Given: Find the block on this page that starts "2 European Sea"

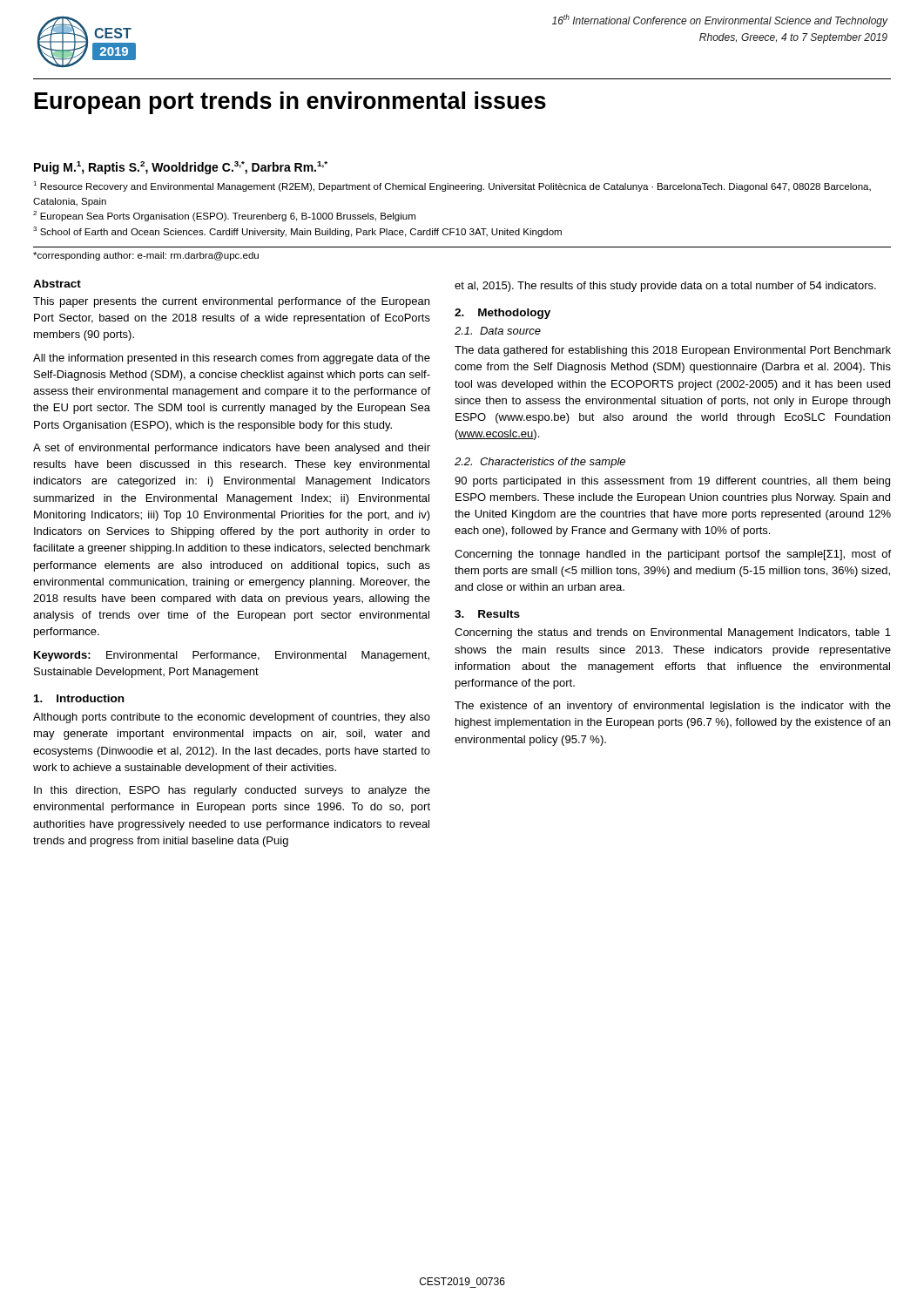Looking at the screenshot, I should (225, 215).
